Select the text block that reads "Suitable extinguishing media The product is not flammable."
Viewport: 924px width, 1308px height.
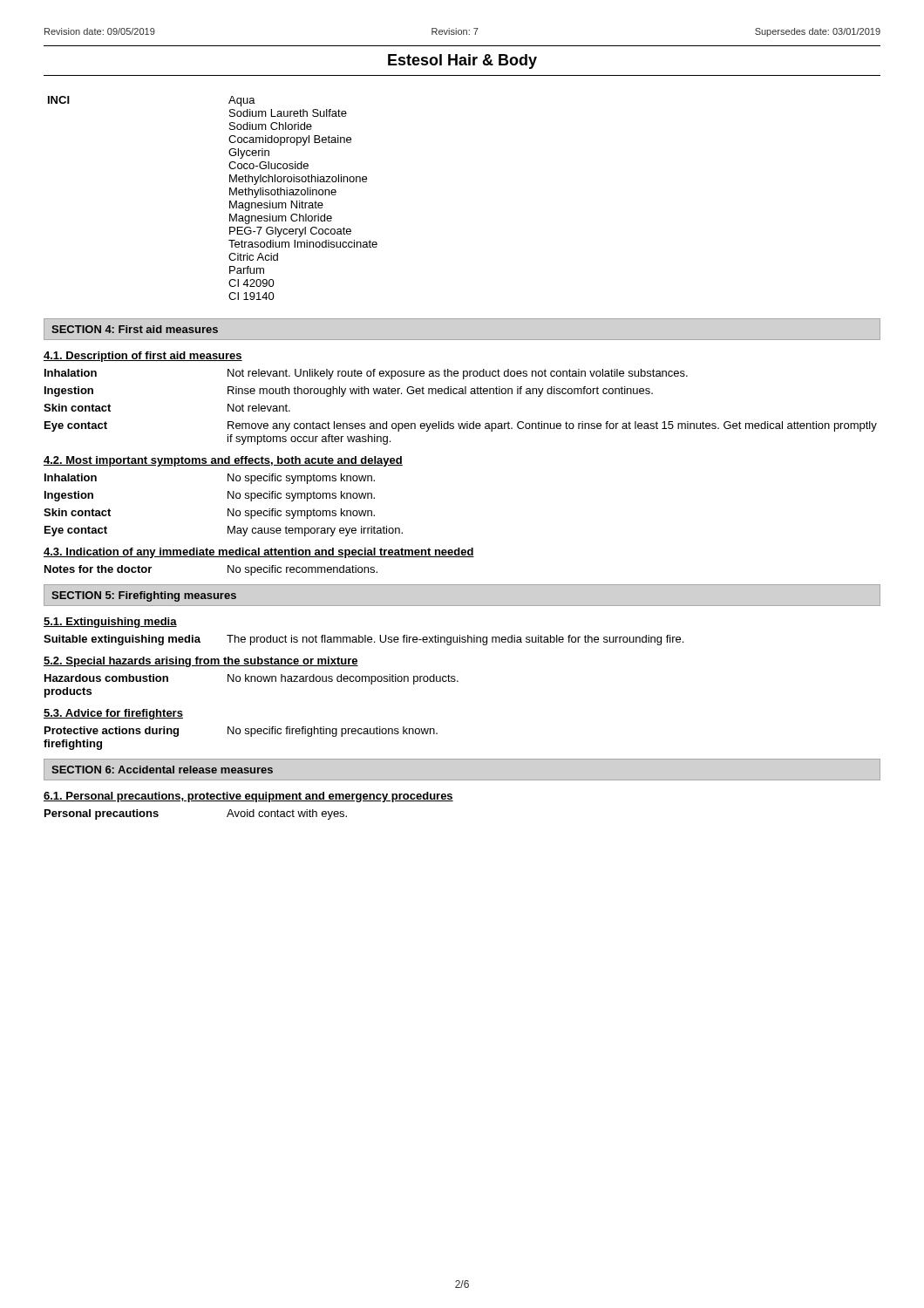pos(462,639)
